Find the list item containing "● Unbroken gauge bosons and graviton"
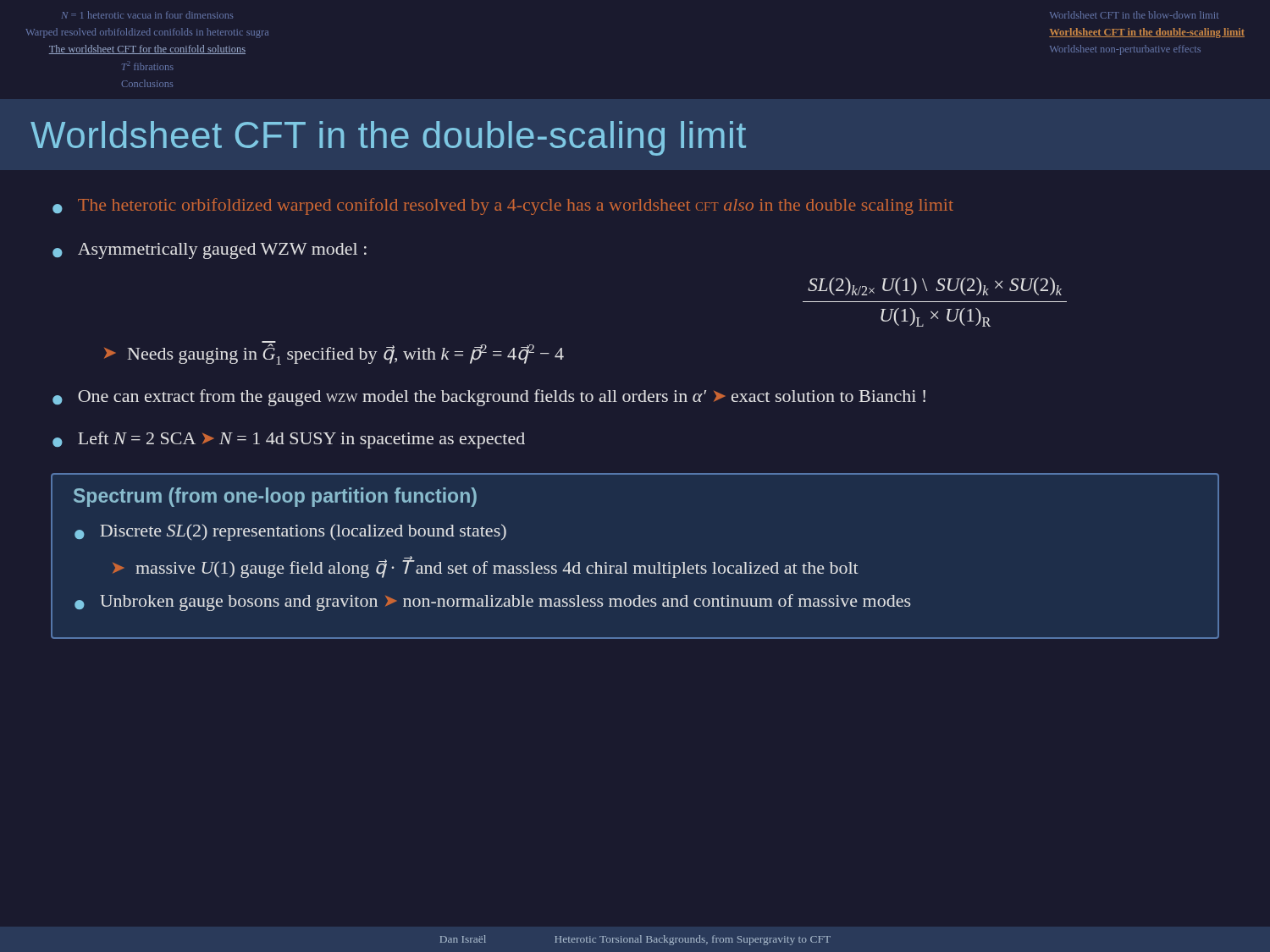Viewport: 1270px width, 952px height. coord(492,603)
